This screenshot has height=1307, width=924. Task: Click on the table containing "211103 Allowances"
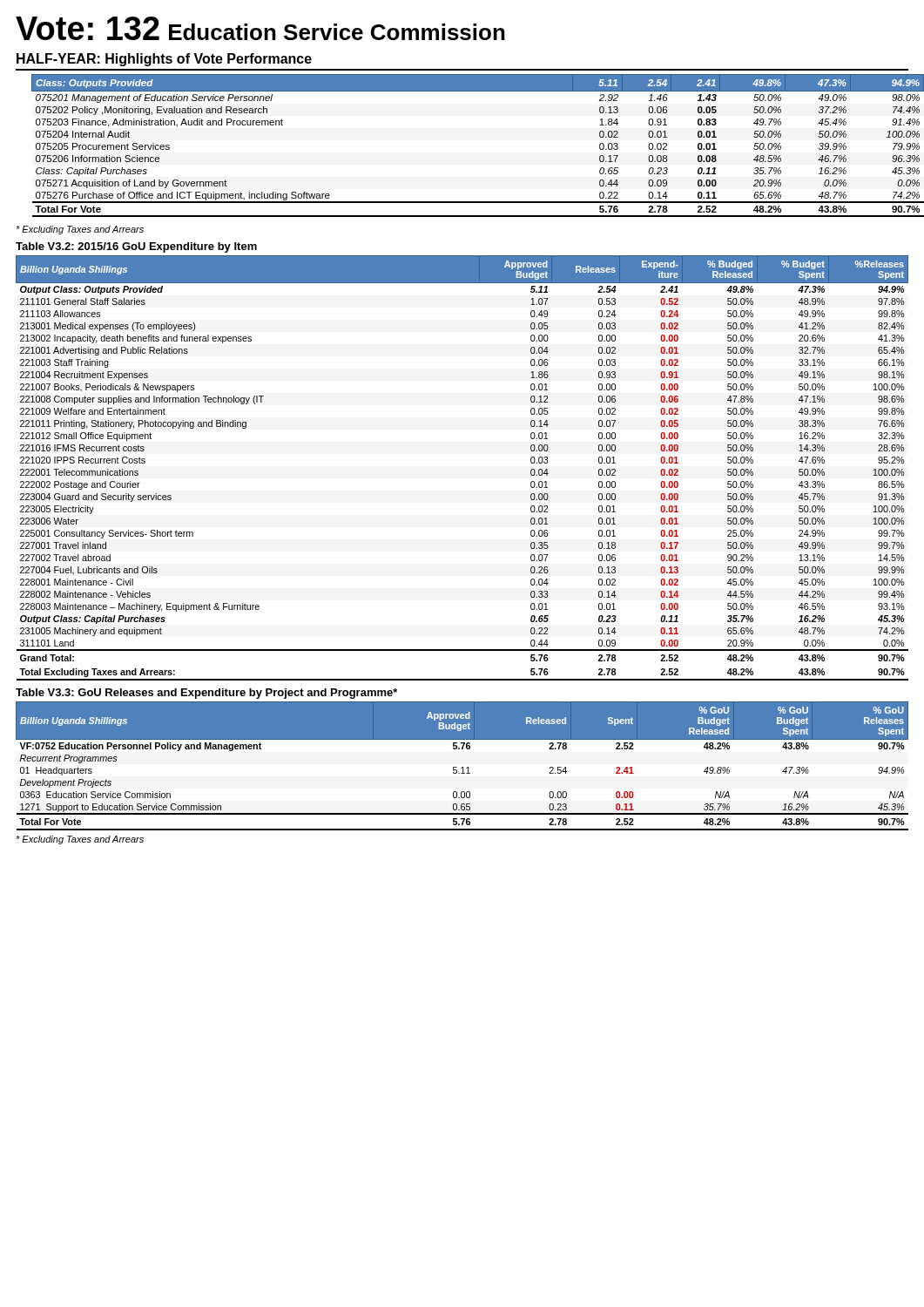(x=462, y=468)
